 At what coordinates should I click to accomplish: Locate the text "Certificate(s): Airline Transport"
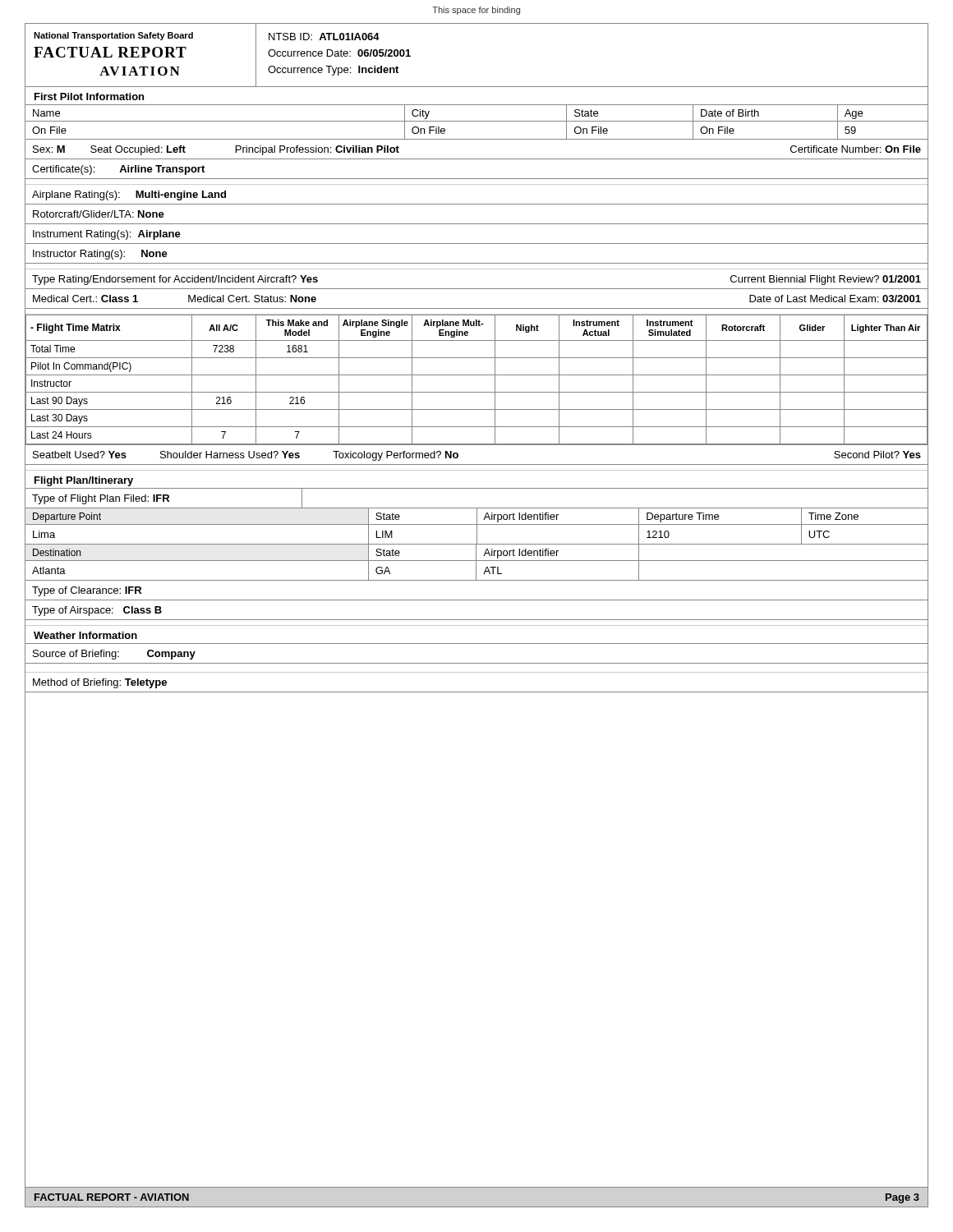tap(118, 169)
